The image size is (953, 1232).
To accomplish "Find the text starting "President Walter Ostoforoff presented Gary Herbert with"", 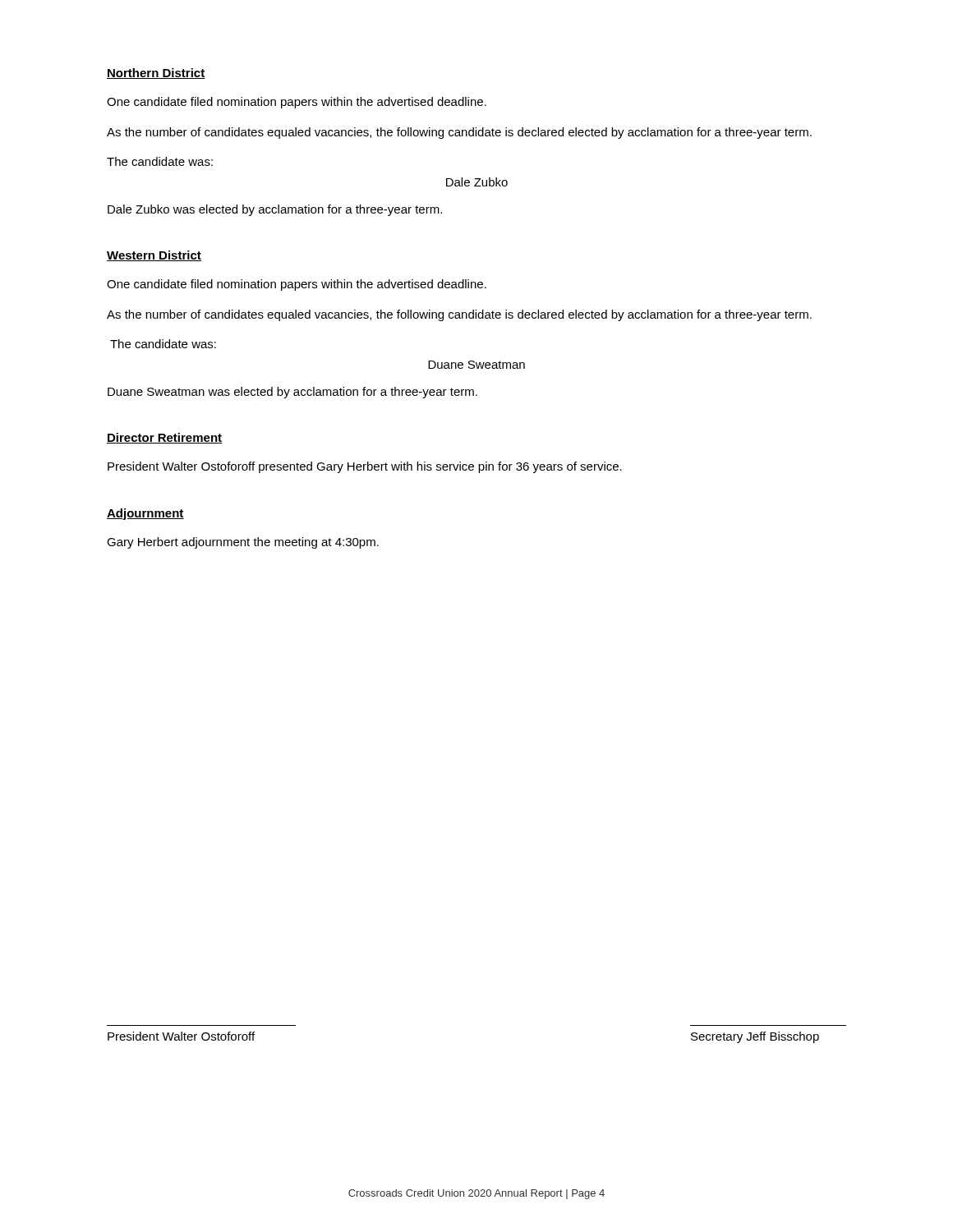I will [x=365, y=466].
